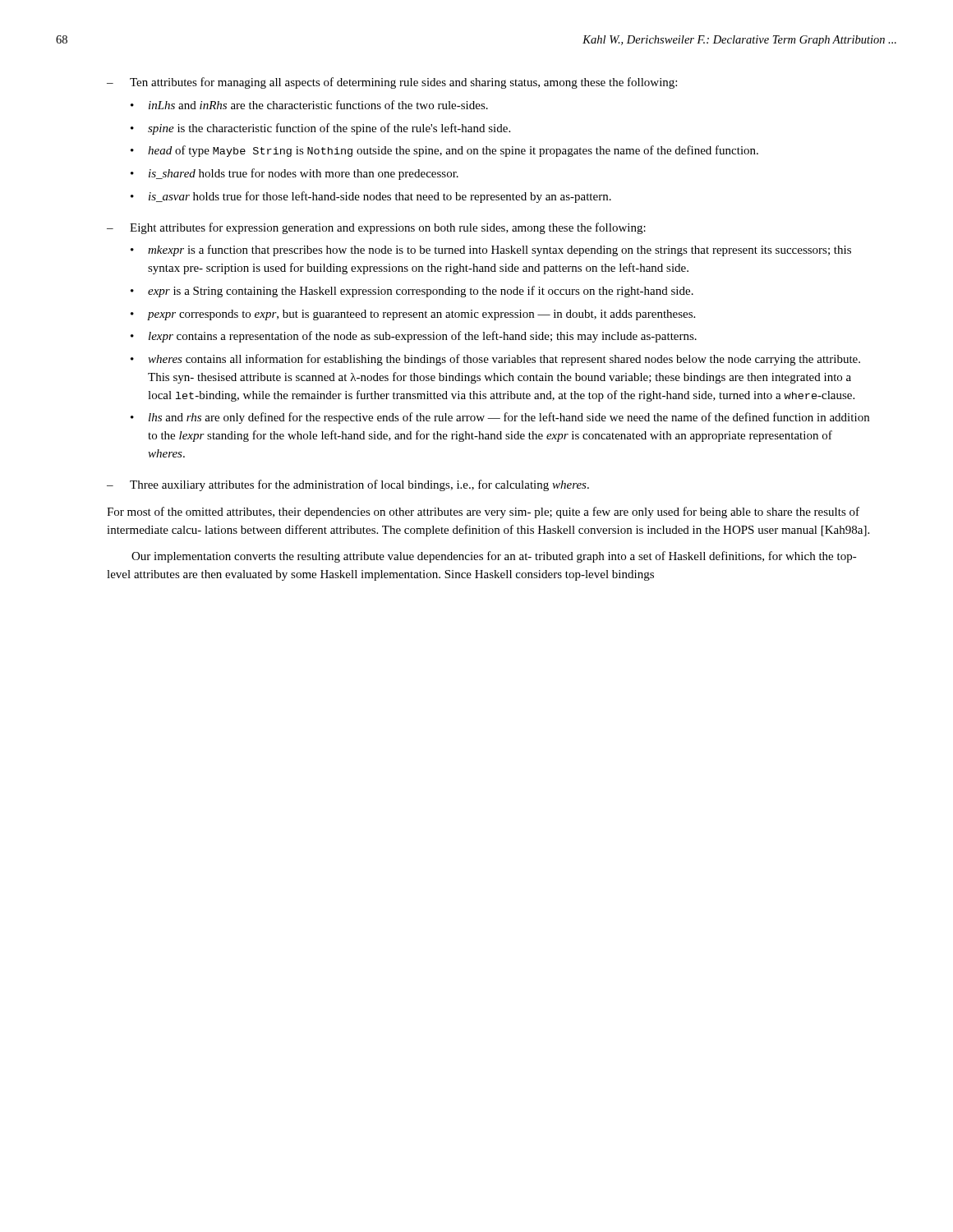Find the list item that says "• pexpr corresponds to expr, but is guaranteed"
The height and width of the screenshot is (1232, 953).
[500, 314]
